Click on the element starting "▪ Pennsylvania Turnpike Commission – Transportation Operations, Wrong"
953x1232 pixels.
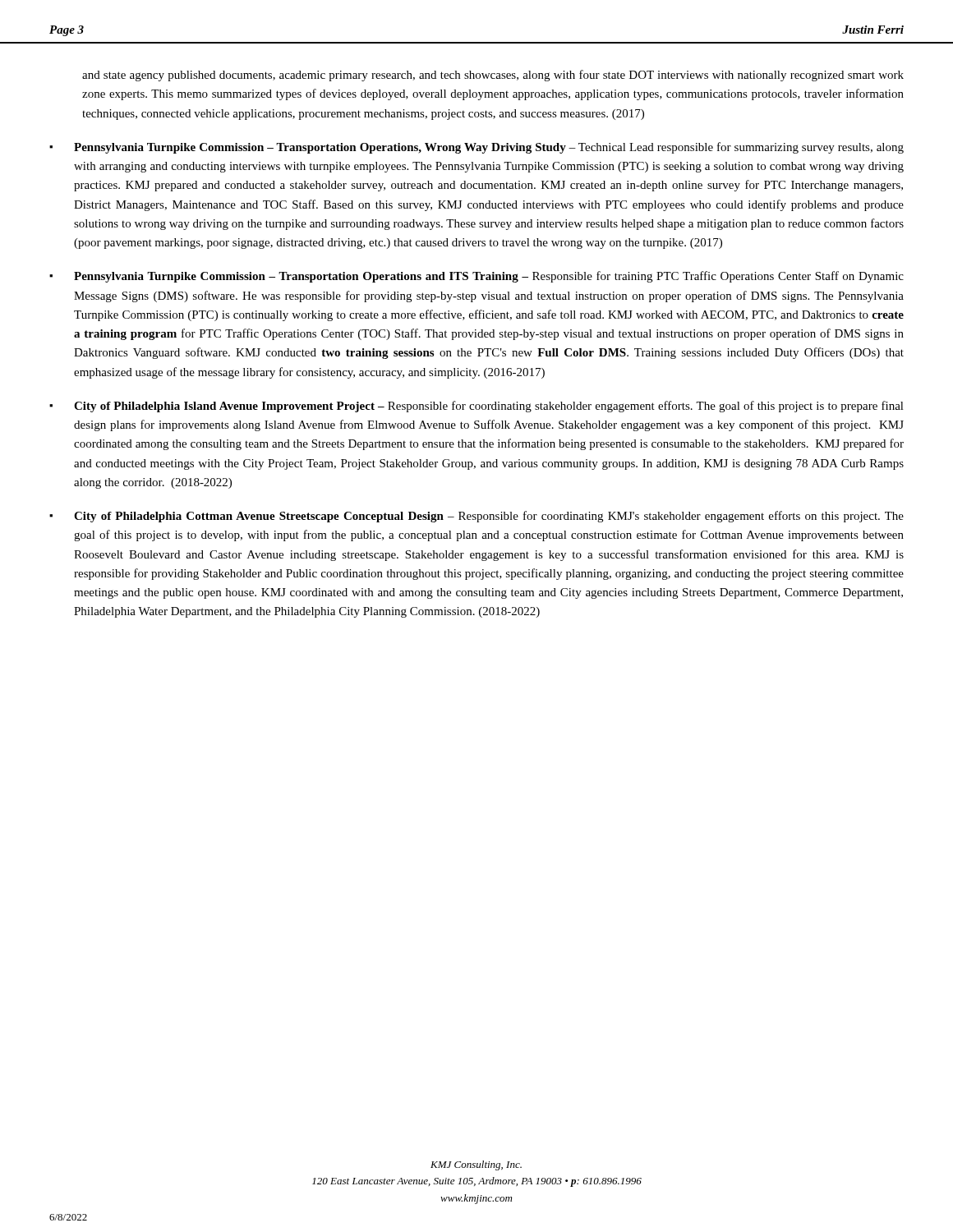coord(476,195)
